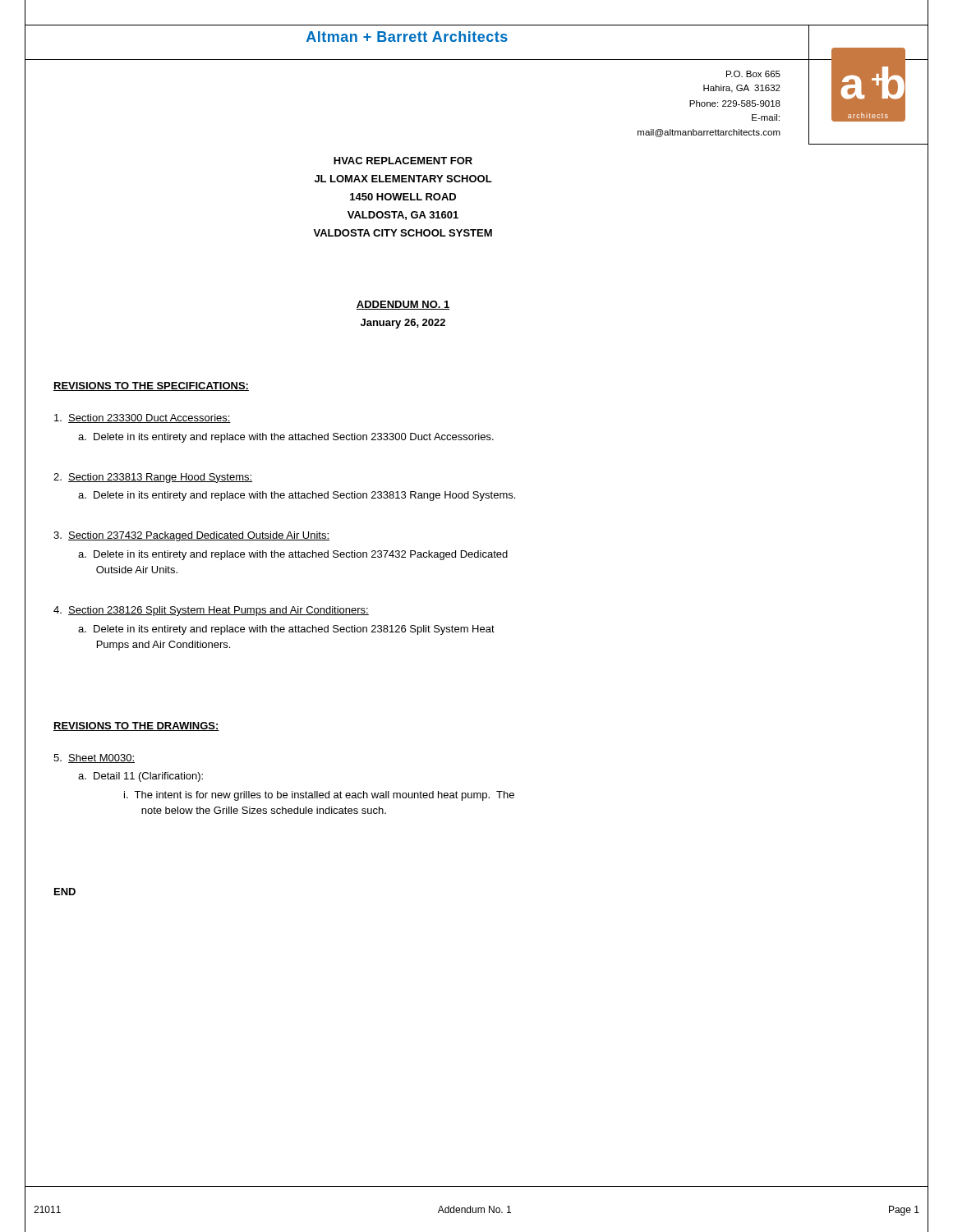Click on the section header that says "REVISIONS TO THE DRAWINGS:"
Image resolution: width=953 pixels, height=1232 pixels.
pyautogui.click(x=136, y=725)
